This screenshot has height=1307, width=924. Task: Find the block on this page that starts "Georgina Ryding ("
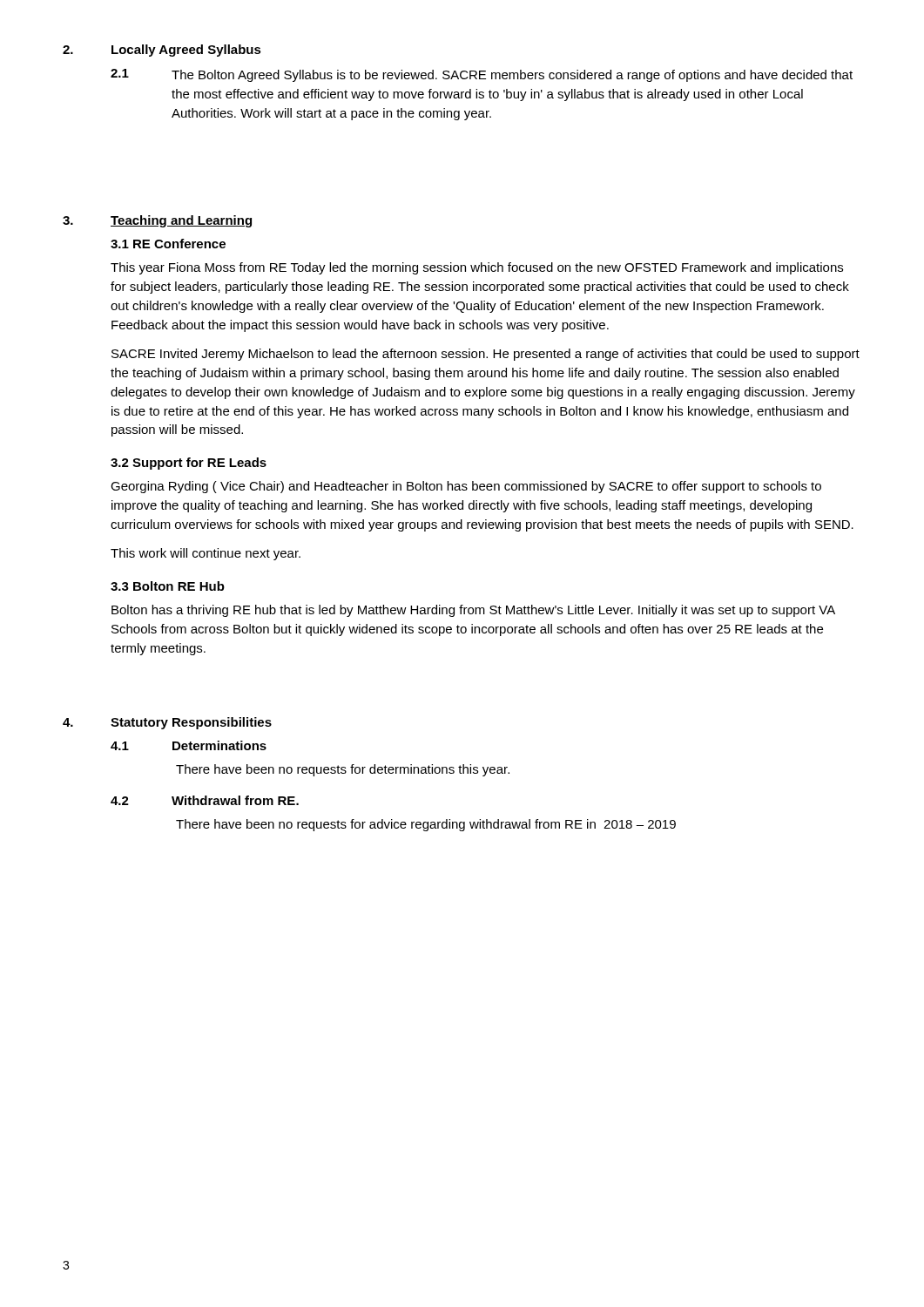(482, 505)
